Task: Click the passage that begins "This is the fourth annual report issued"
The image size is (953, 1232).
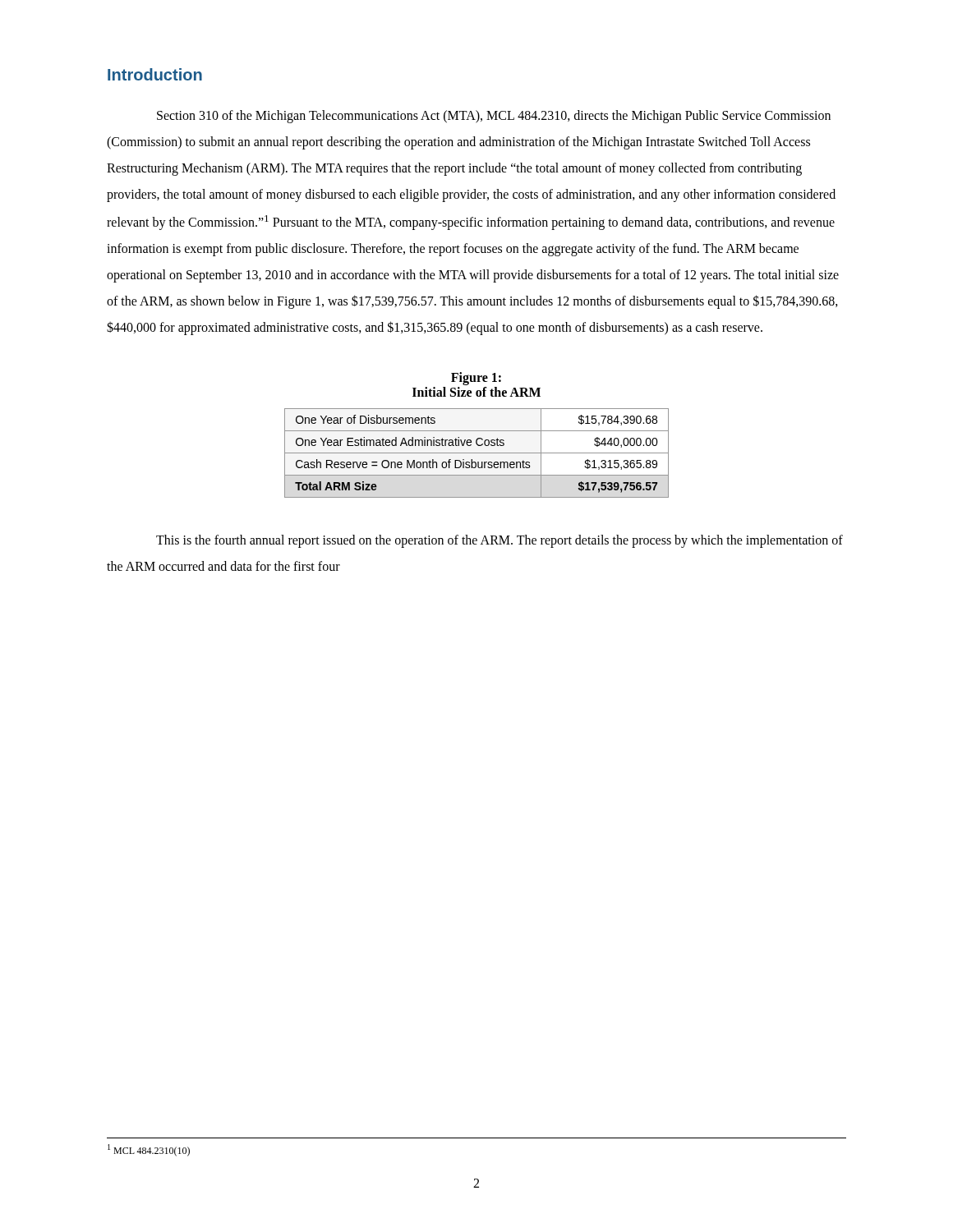Action: (475, 553)
